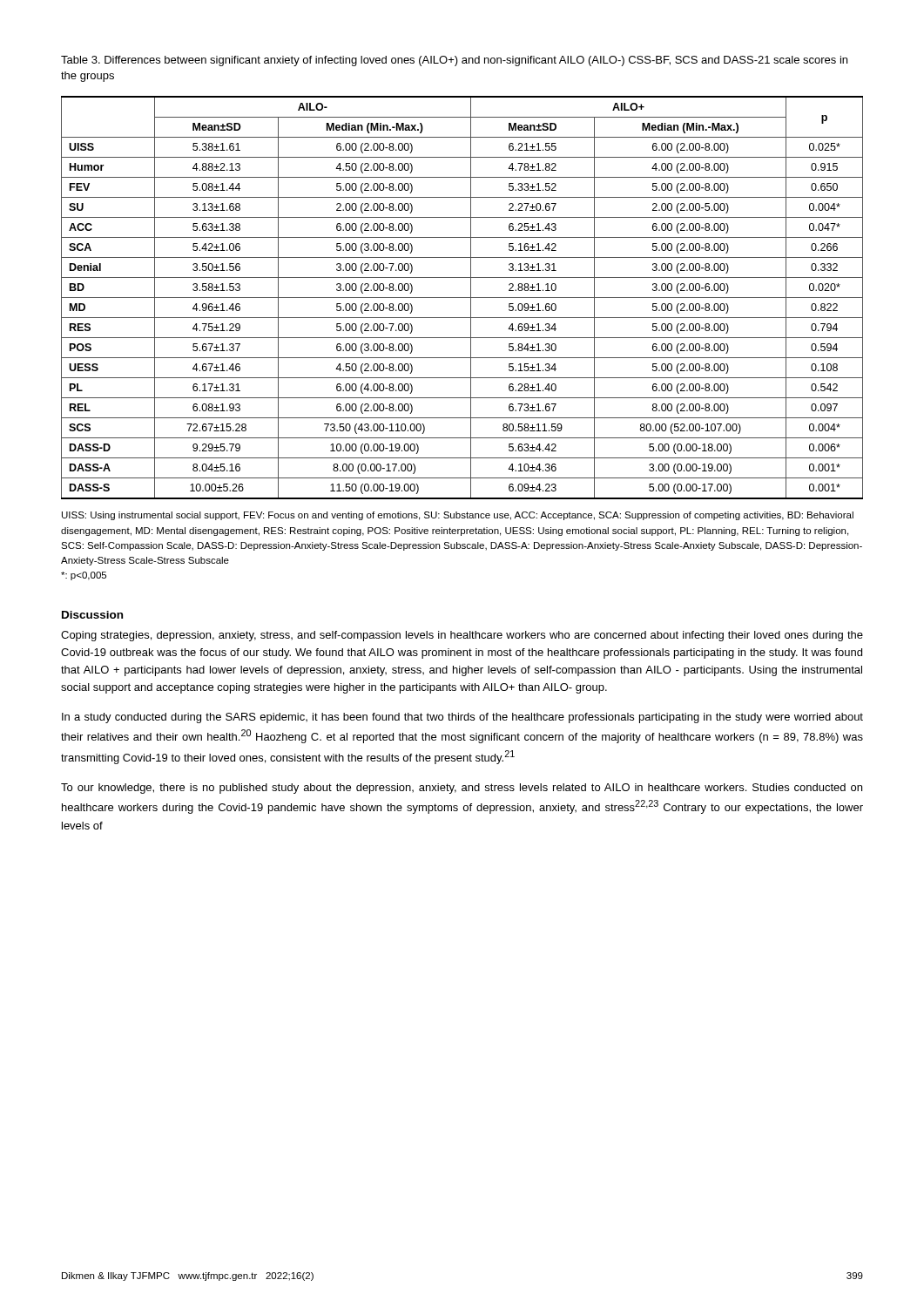Find the passage starting "UISS: Using instrumental social support,"
The width and height of the screenshot is (924, 1307).
tap(462, 545)
